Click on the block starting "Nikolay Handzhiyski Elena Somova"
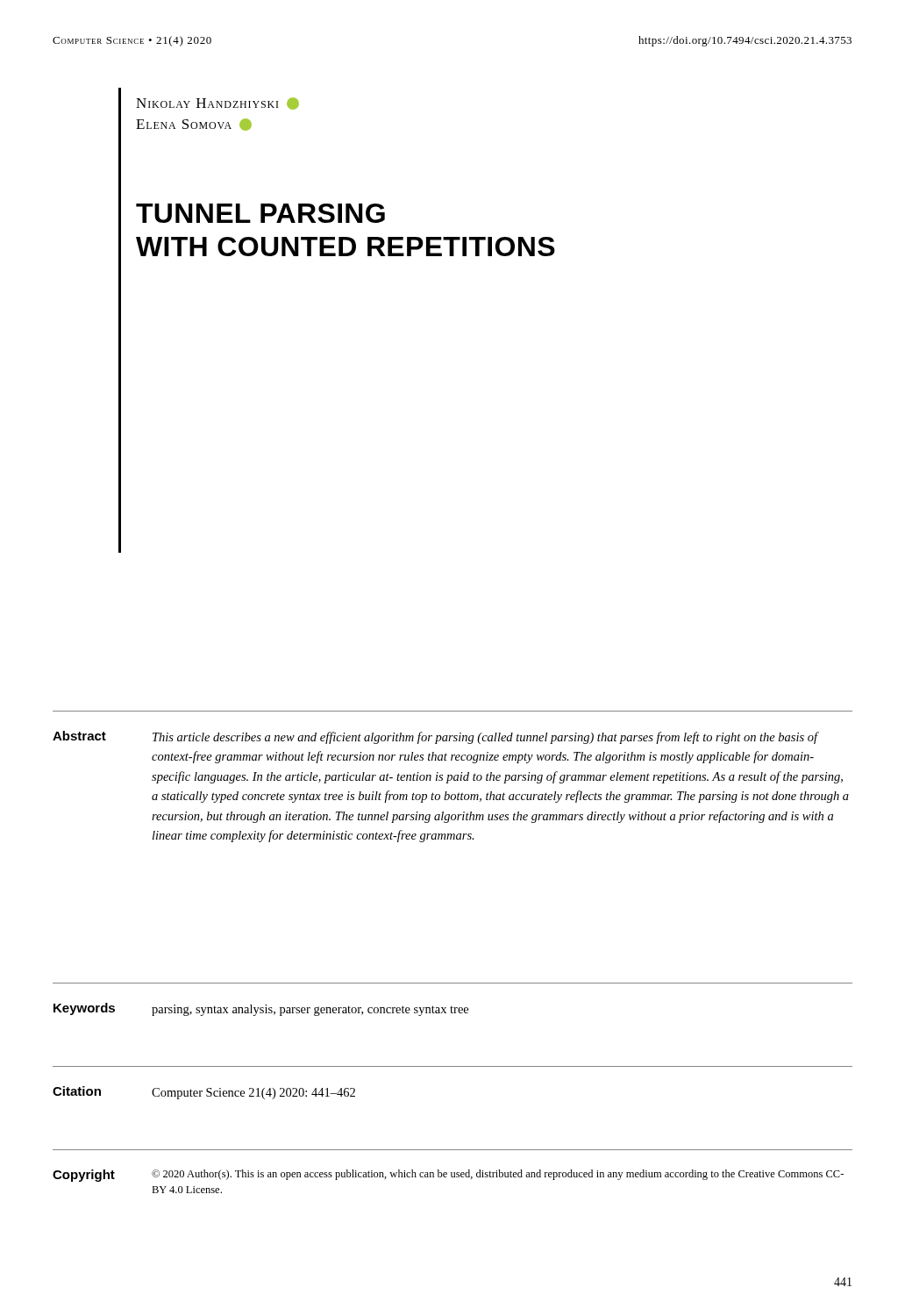Image resolution: width=905 pixels, height=1316 pixels. click(217, 104)
